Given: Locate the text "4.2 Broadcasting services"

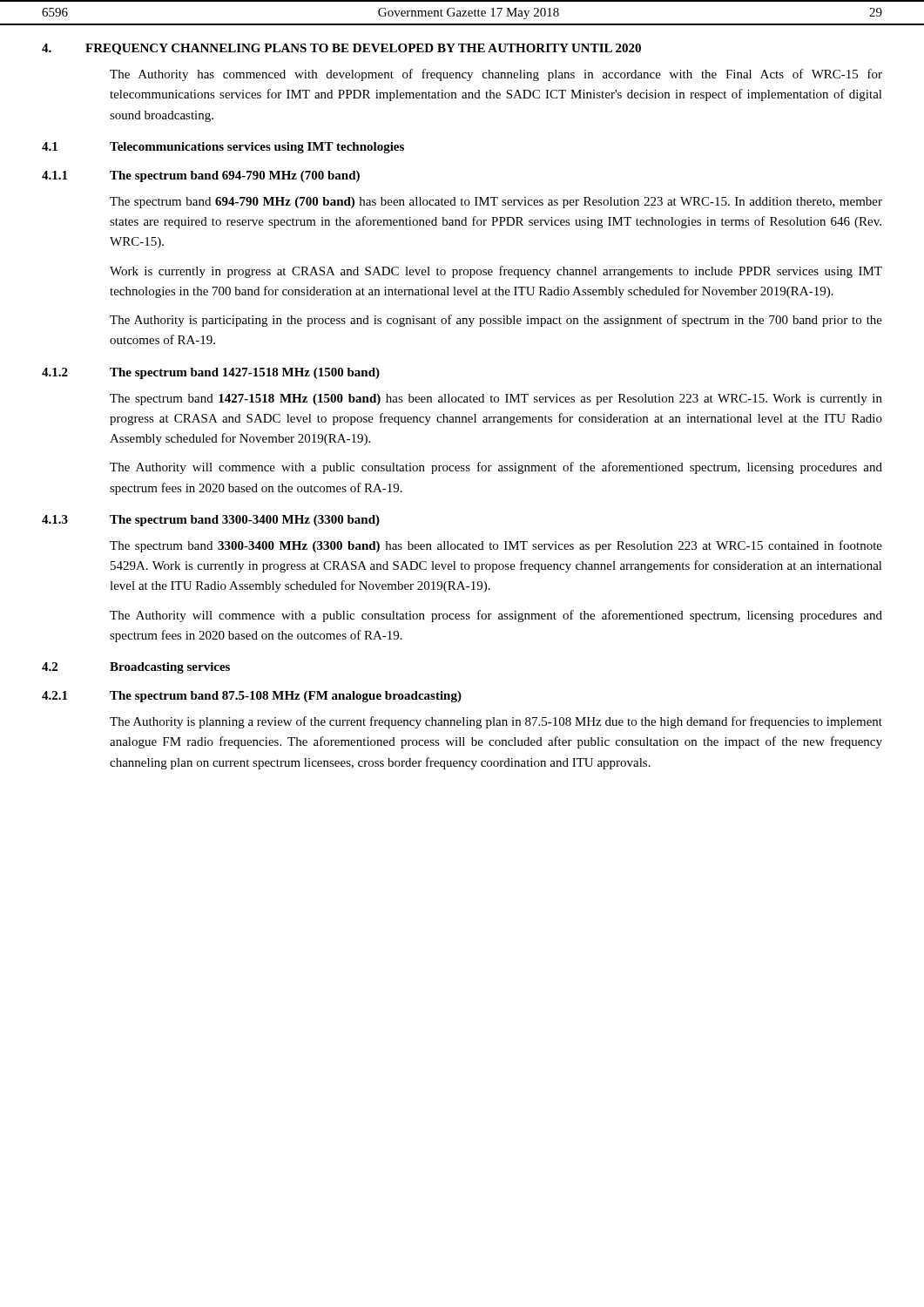Looking at the screenshot, I should pyautogui.click(x=136, y=667).
